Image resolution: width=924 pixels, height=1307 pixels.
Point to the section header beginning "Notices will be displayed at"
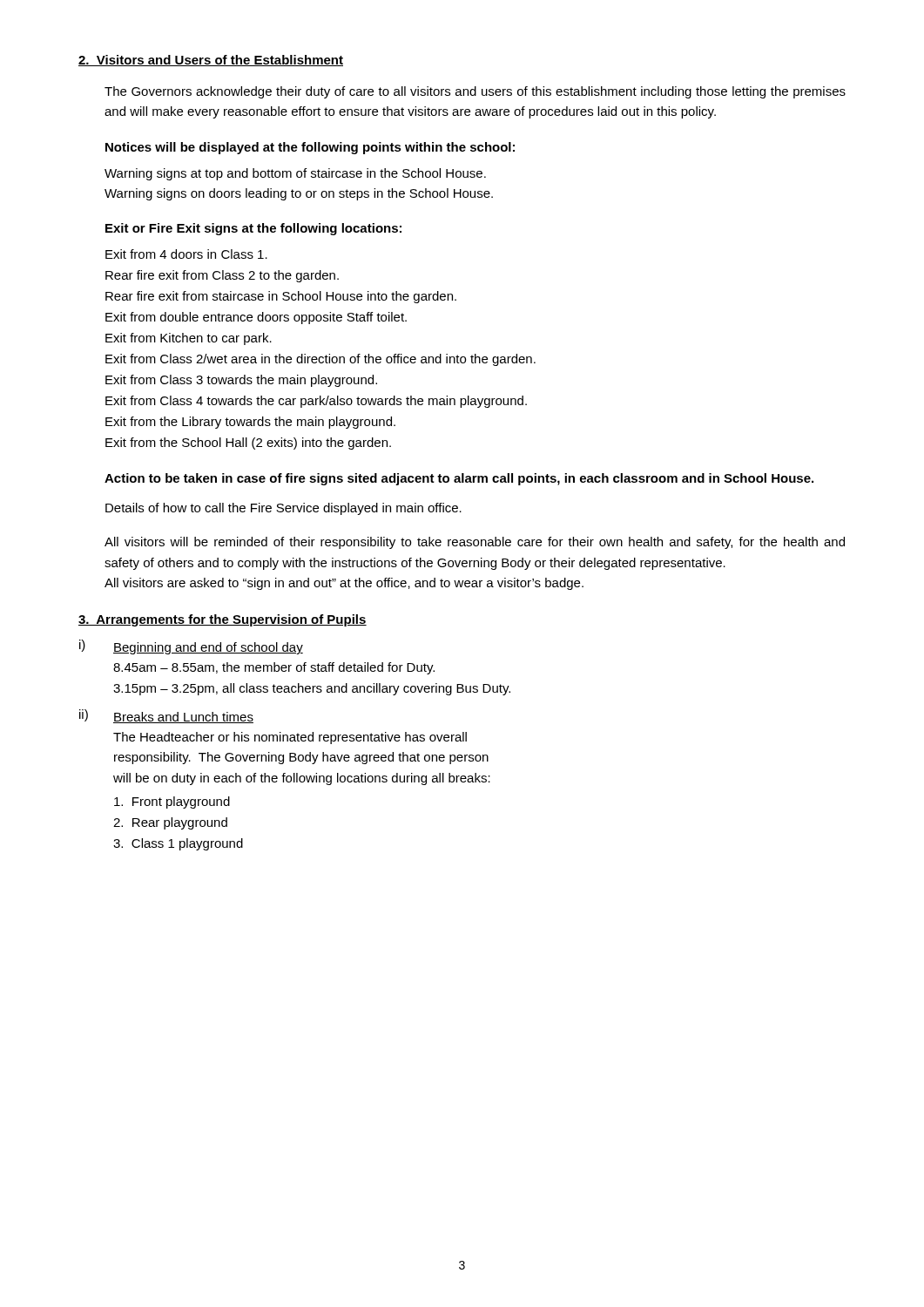click(x=310, y=146)
